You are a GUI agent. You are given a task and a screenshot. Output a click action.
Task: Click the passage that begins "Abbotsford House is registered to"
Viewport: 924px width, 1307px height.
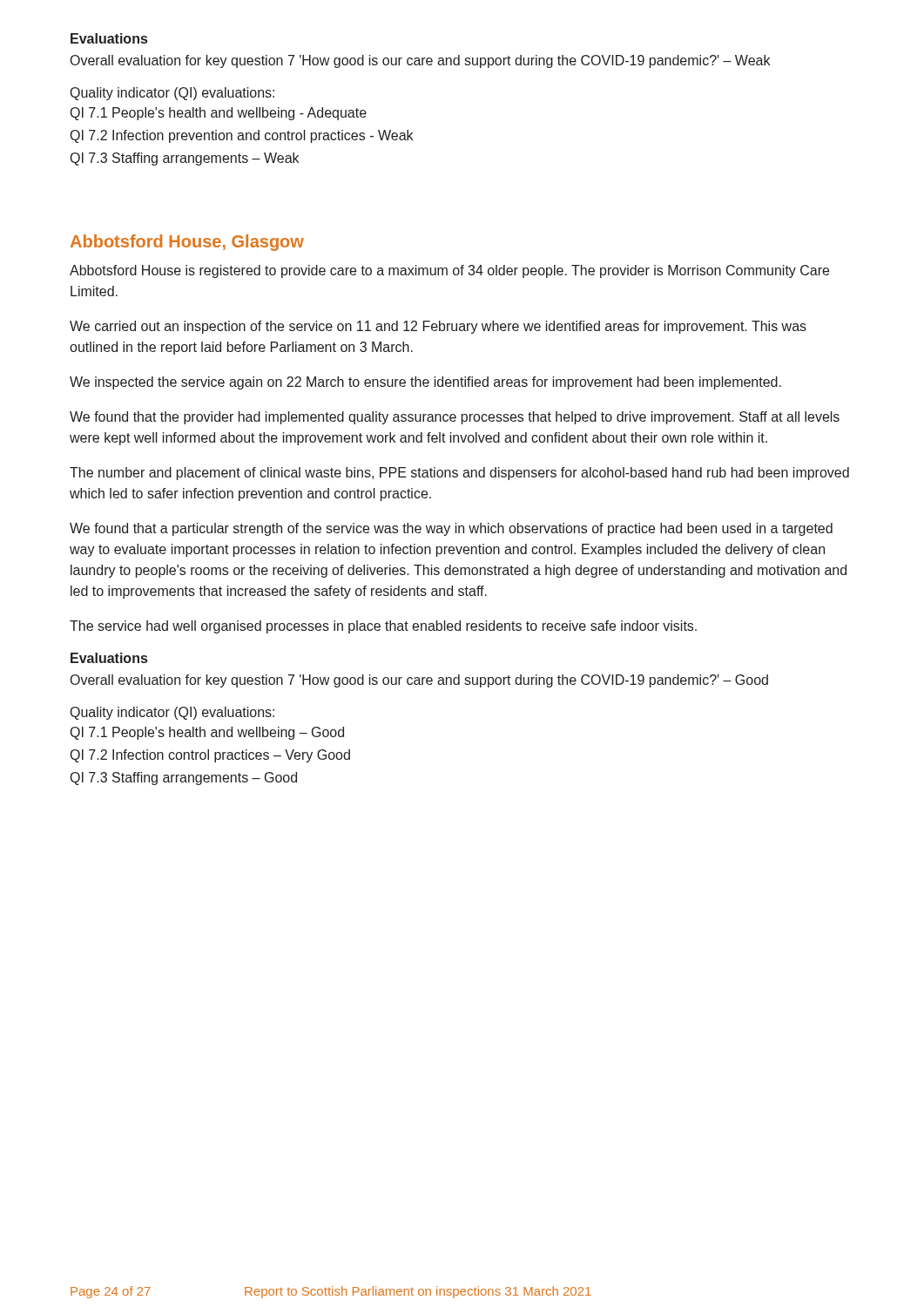(462, 281)
